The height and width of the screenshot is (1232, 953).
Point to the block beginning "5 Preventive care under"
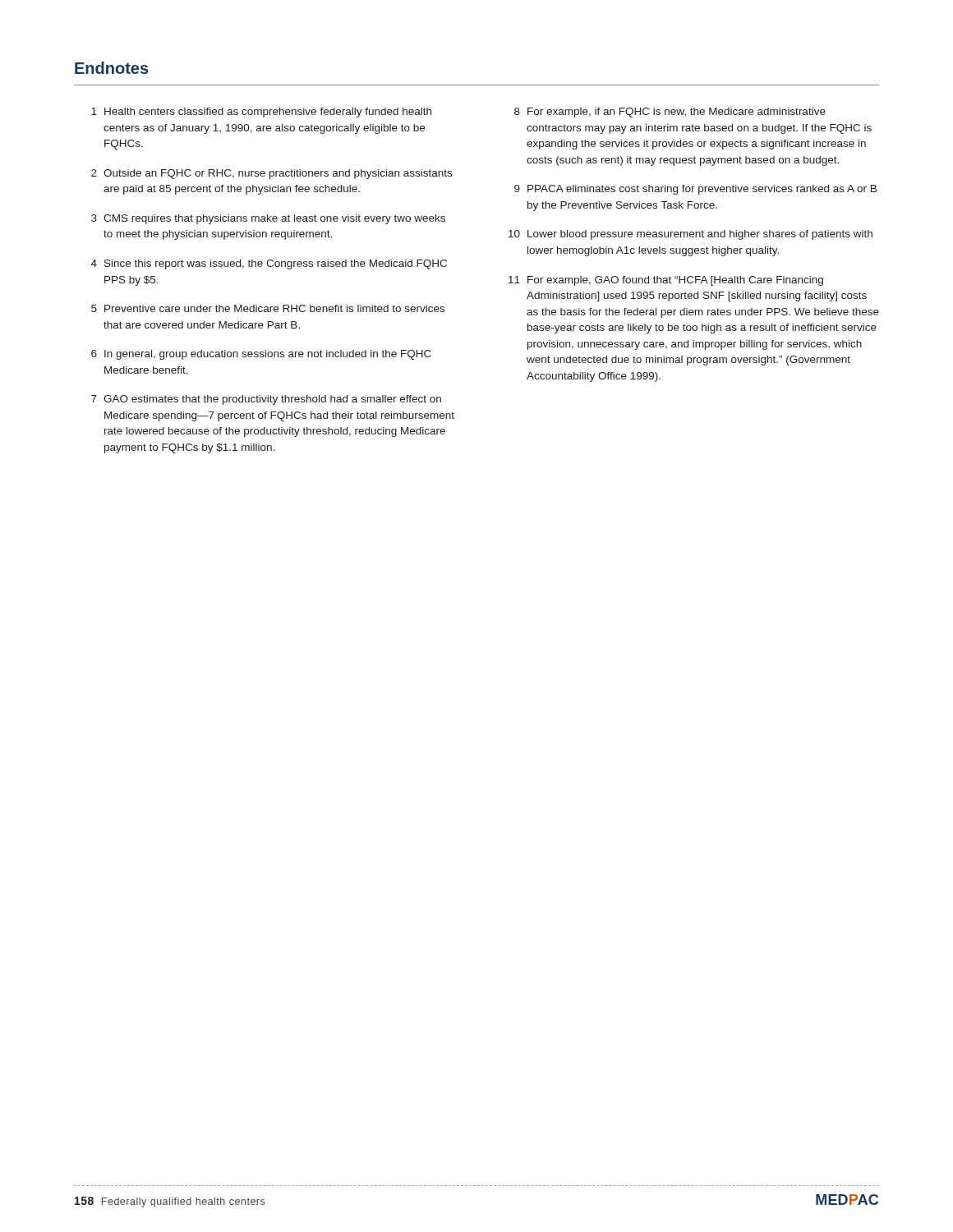(x=265, y=317)
